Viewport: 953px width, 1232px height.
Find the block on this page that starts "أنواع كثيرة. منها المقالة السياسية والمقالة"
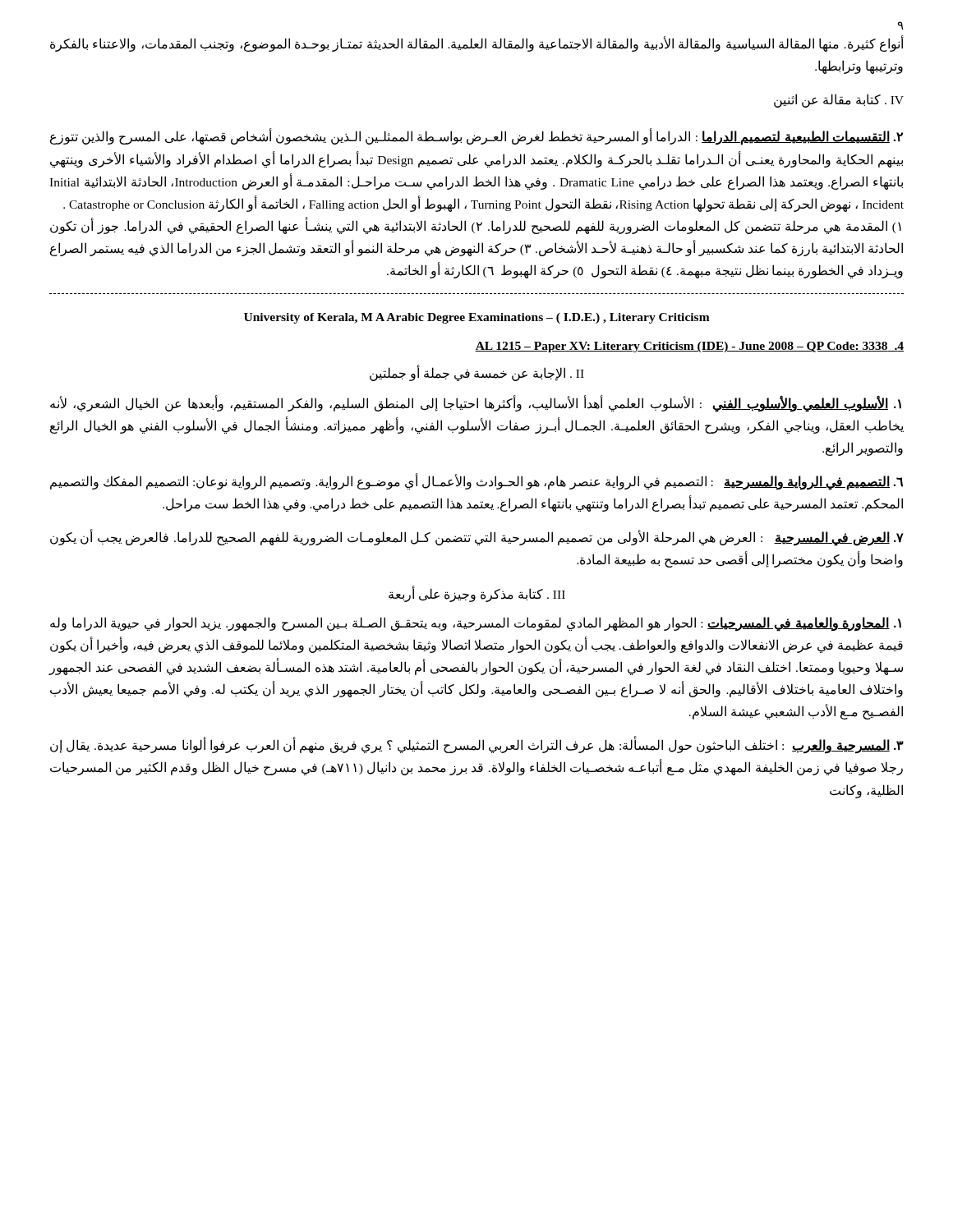click(476, 55)
